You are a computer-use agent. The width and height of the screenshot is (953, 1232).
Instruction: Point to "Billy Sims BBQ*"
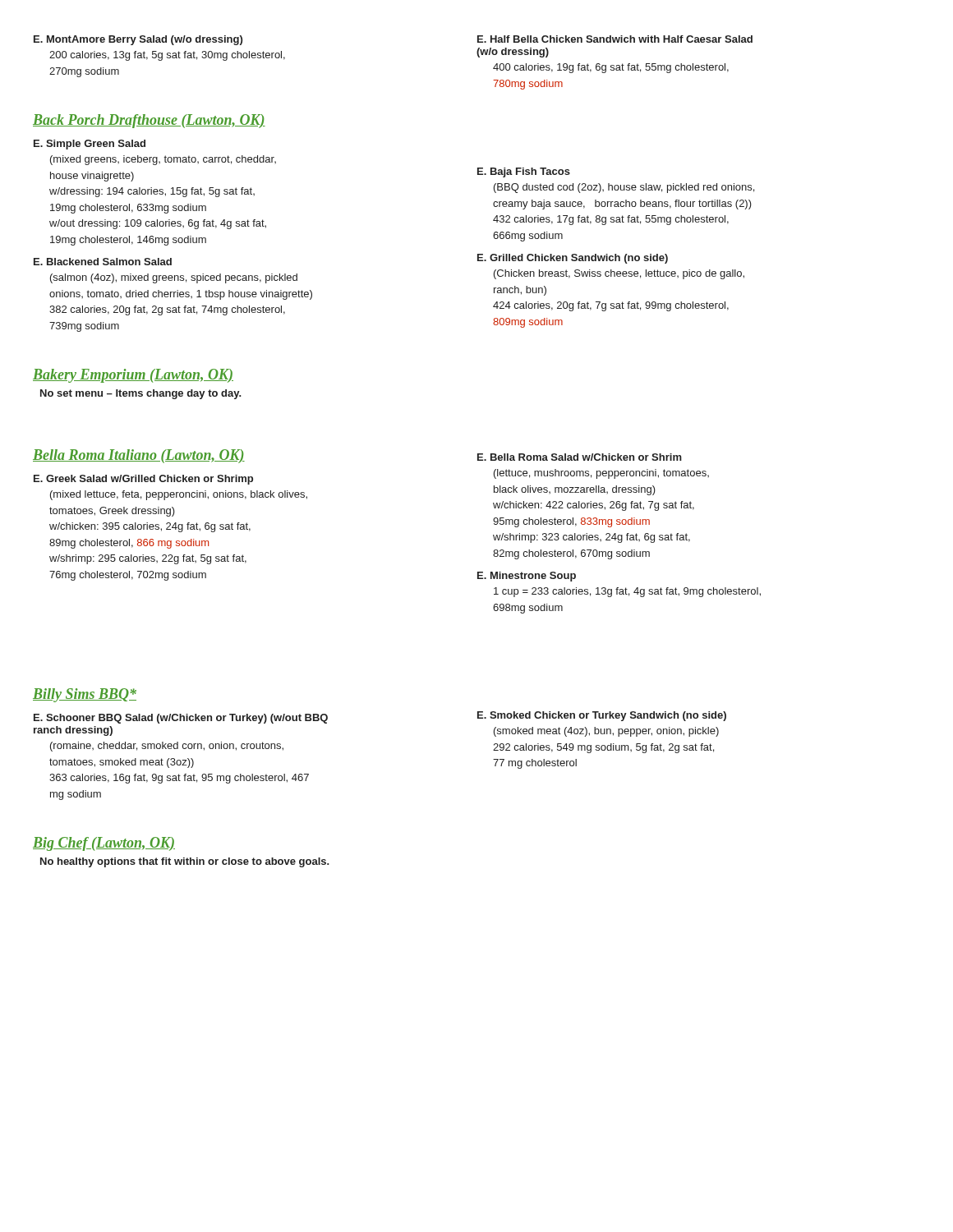(x=85, y=695)
